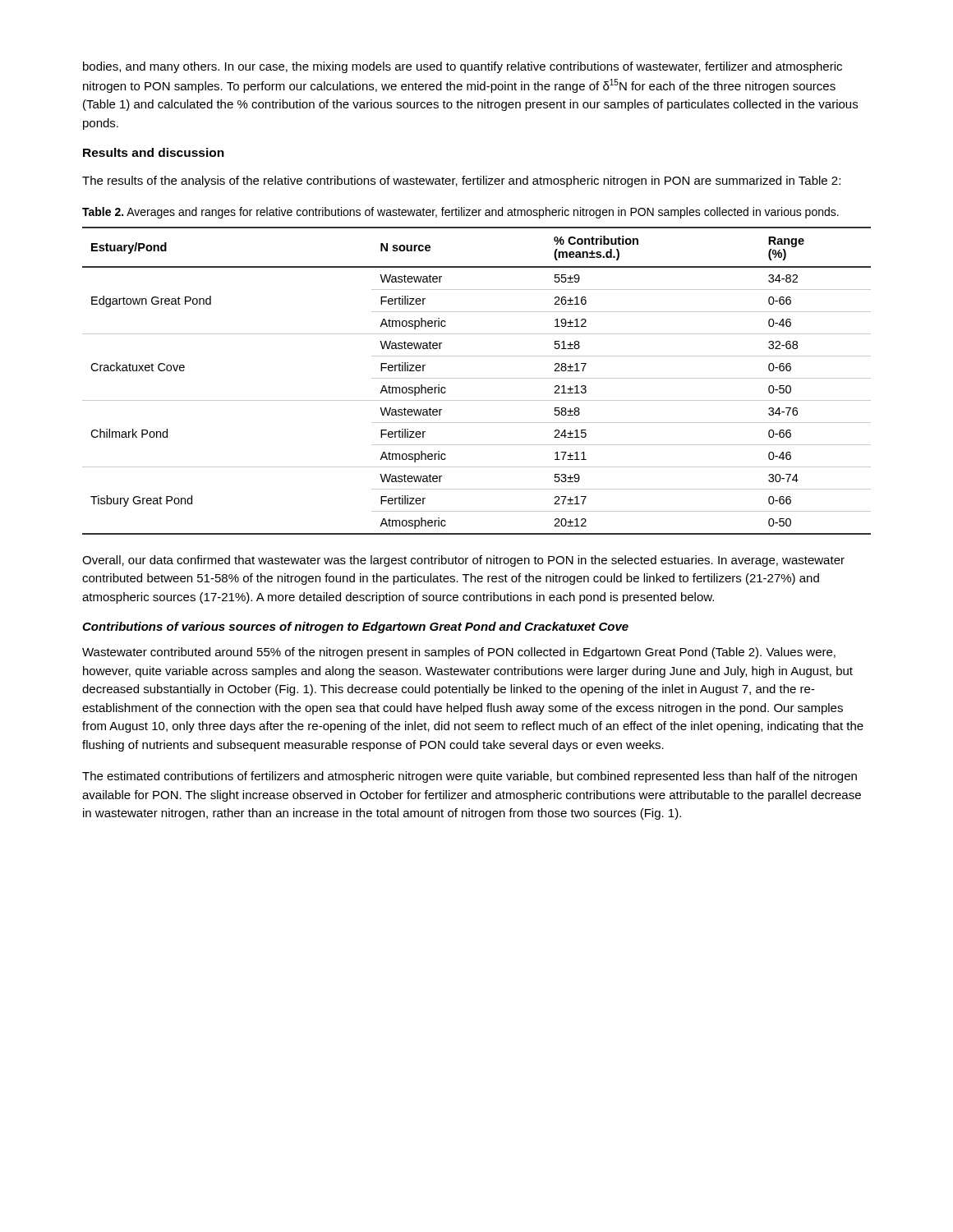Point to the element starting "The results of the analysis of the"
This screenshot has height=1232, width=953.
click(462, 180)
